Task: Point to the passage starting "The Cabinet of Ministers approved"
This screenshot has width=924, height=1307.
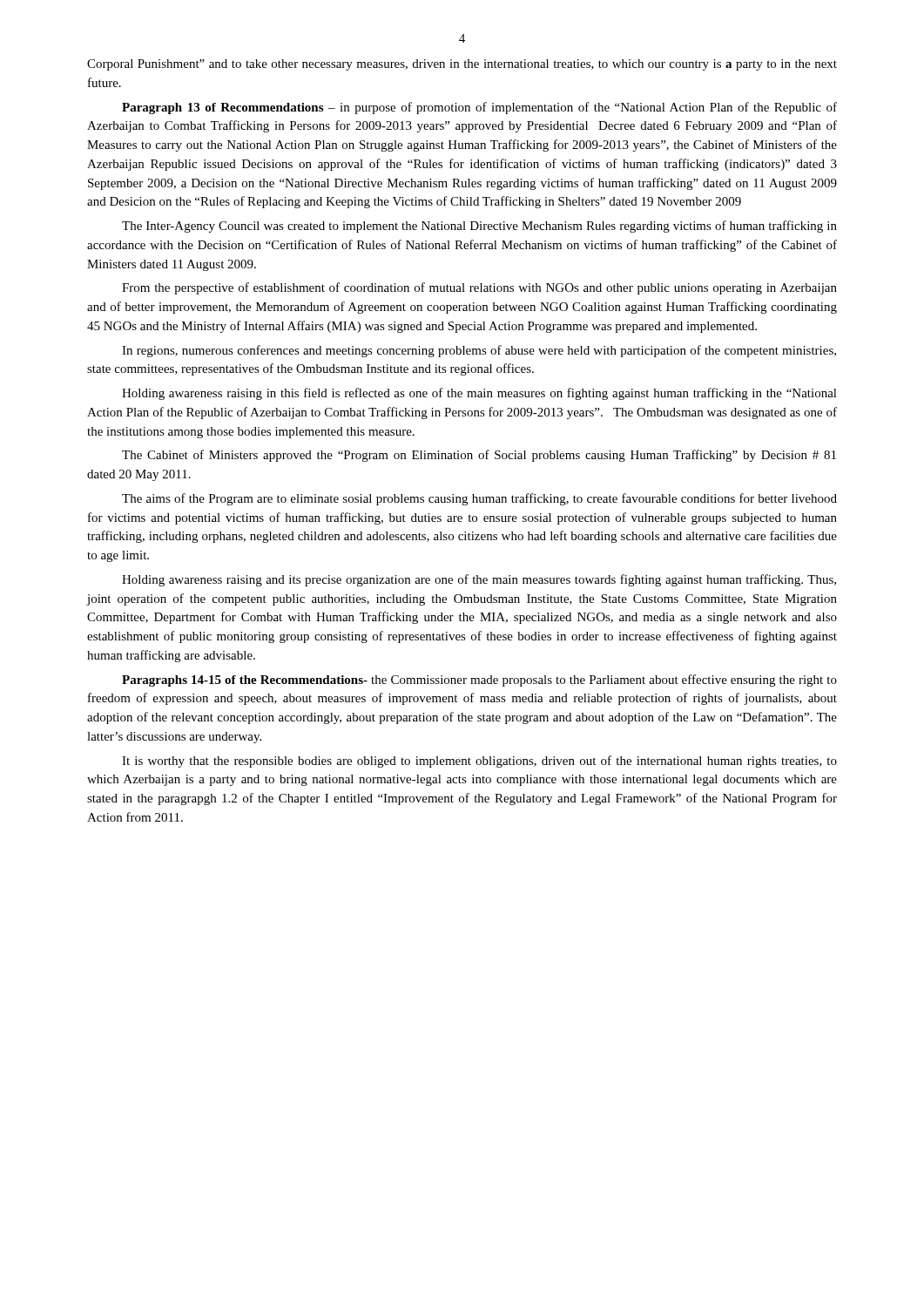Action: point(462,465)
